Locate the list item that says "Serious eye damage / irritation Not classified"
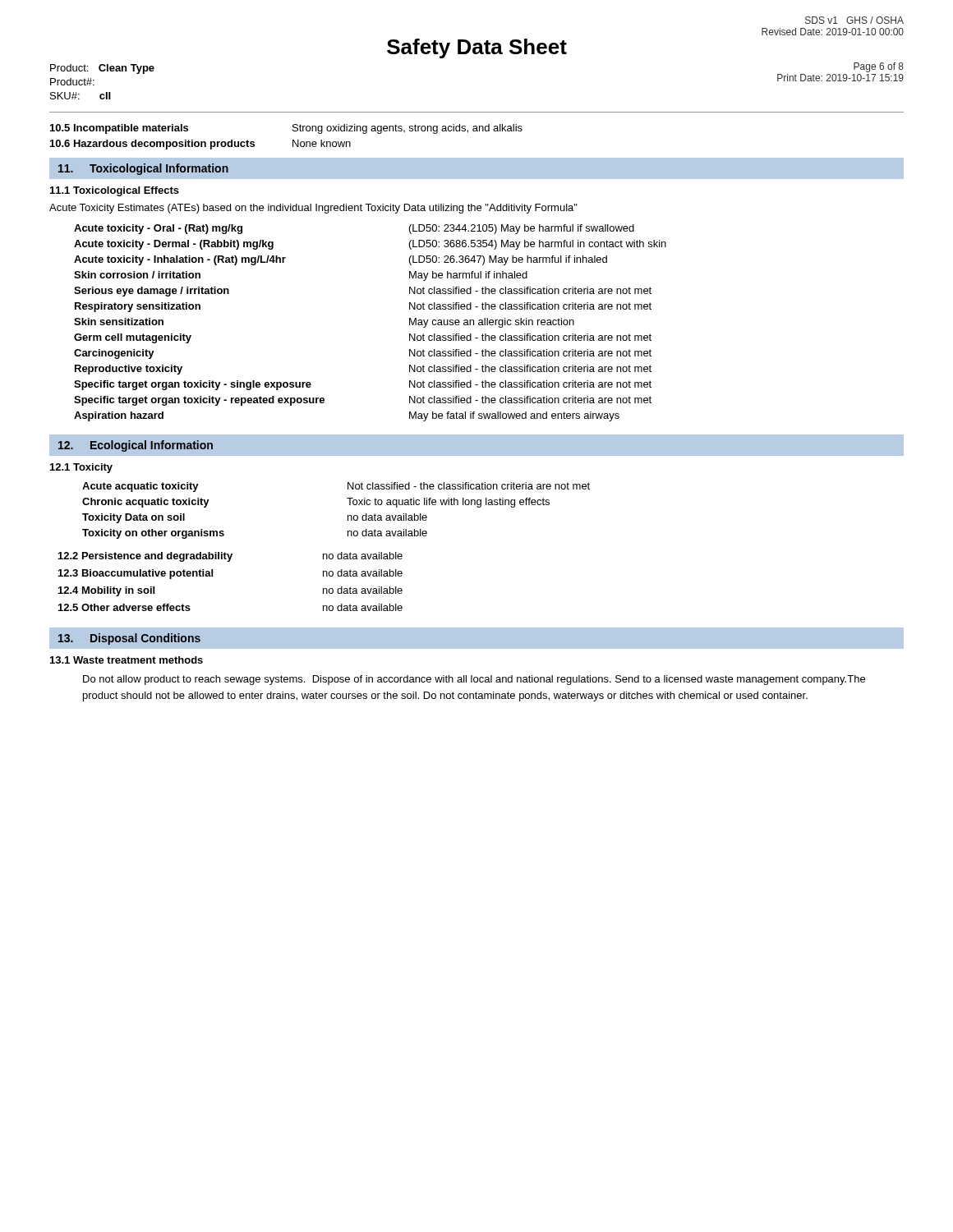 click(476, 290)
